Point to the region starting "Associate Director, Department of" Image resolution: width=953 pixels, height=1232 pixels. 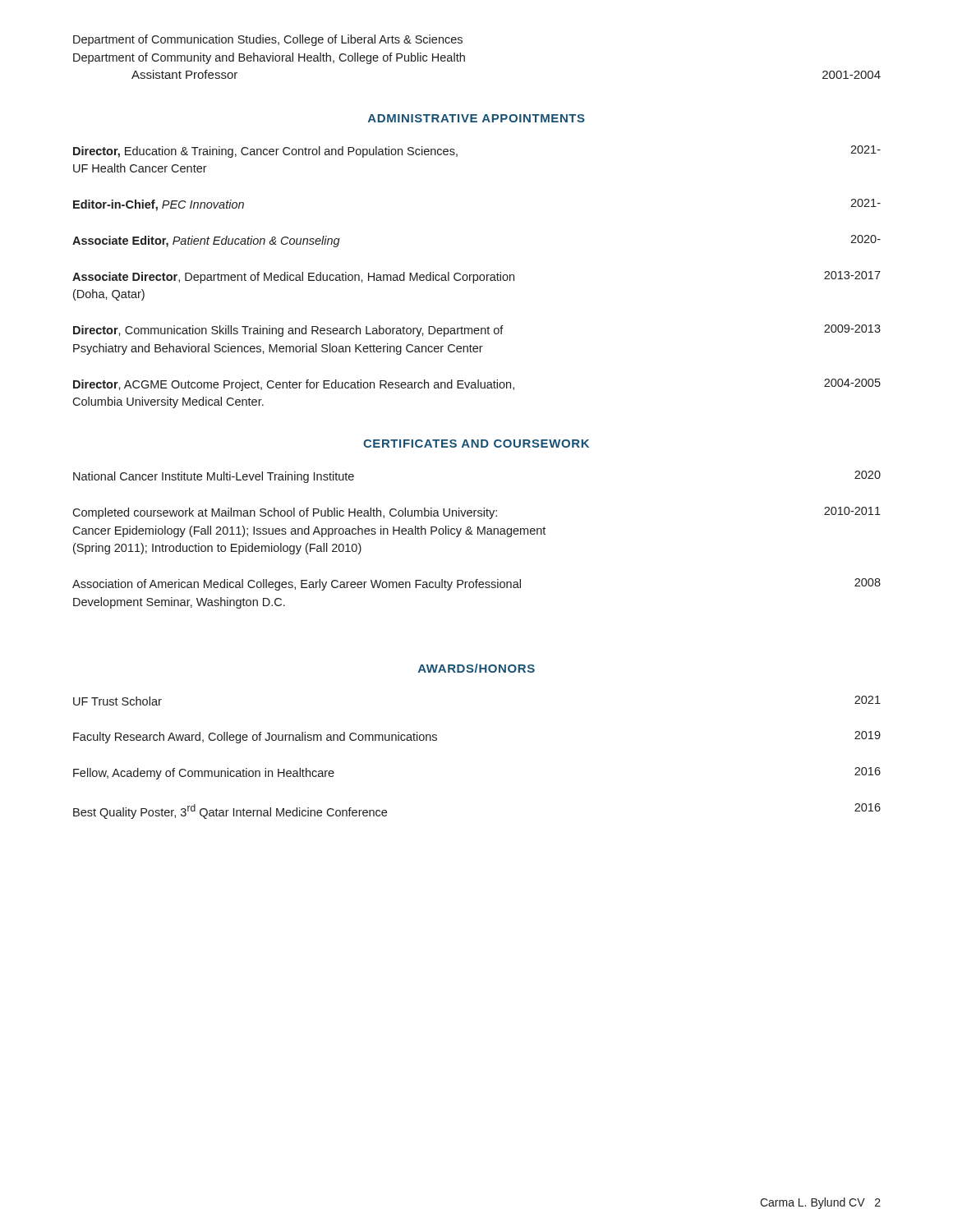476,286
